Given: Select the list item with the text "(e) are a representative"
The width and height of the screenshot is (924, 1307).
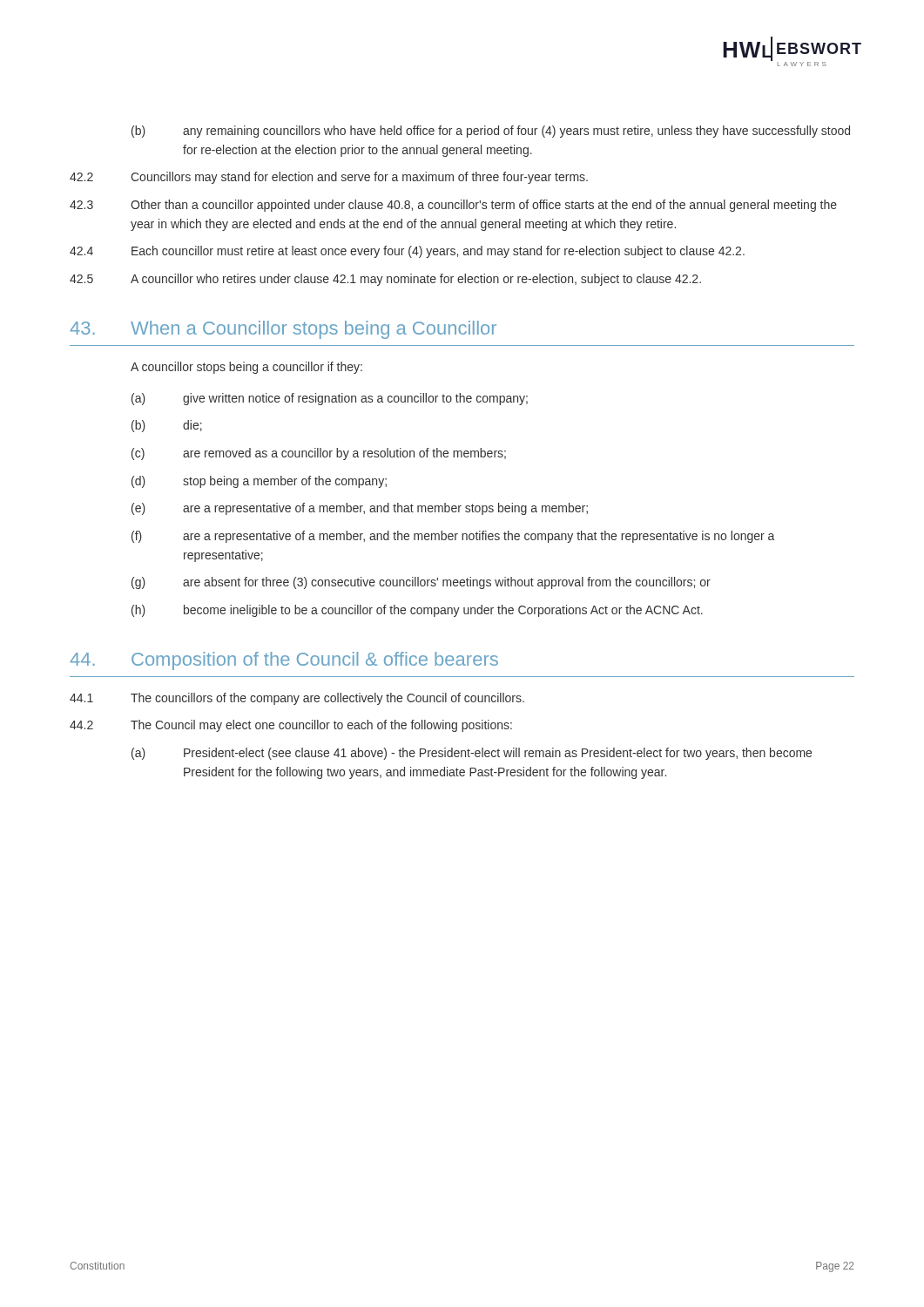Looking at the screenshot, I should coord(492,509).
